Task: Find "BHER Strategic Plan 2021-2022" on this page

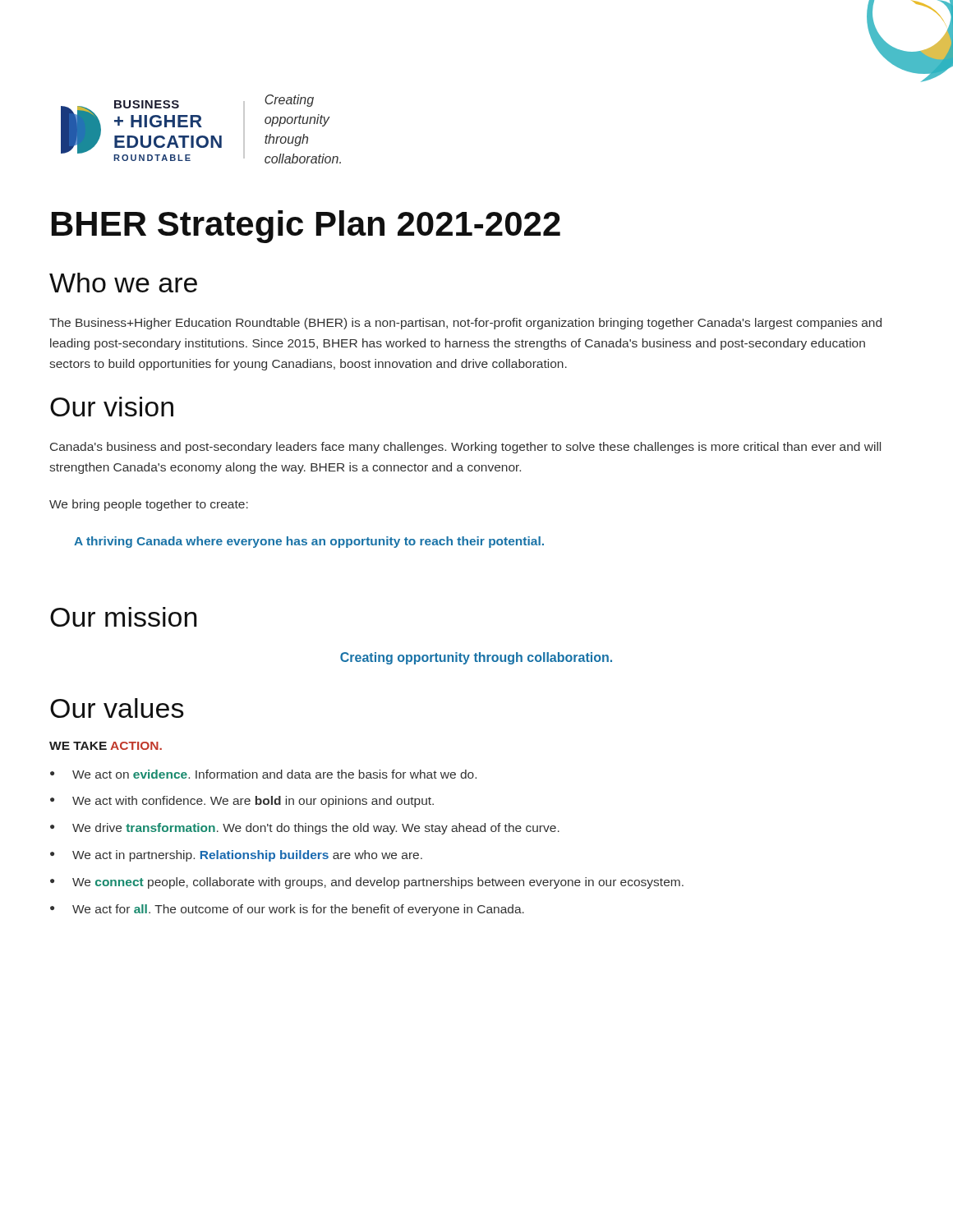Action: point(476,224)
